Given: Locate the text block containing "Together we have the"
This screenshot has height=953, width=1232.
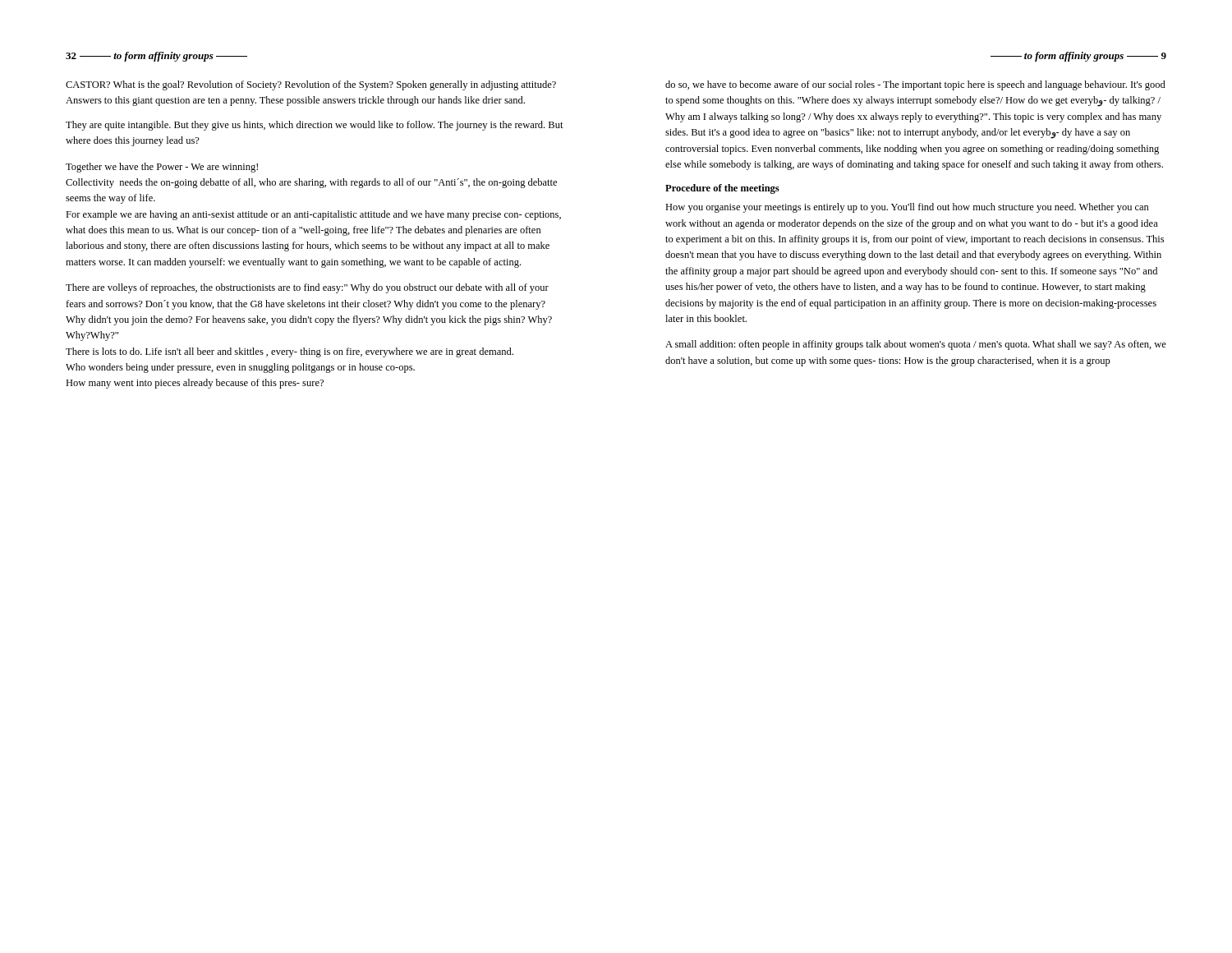Looking at the screenshot, I should (316, 215).
